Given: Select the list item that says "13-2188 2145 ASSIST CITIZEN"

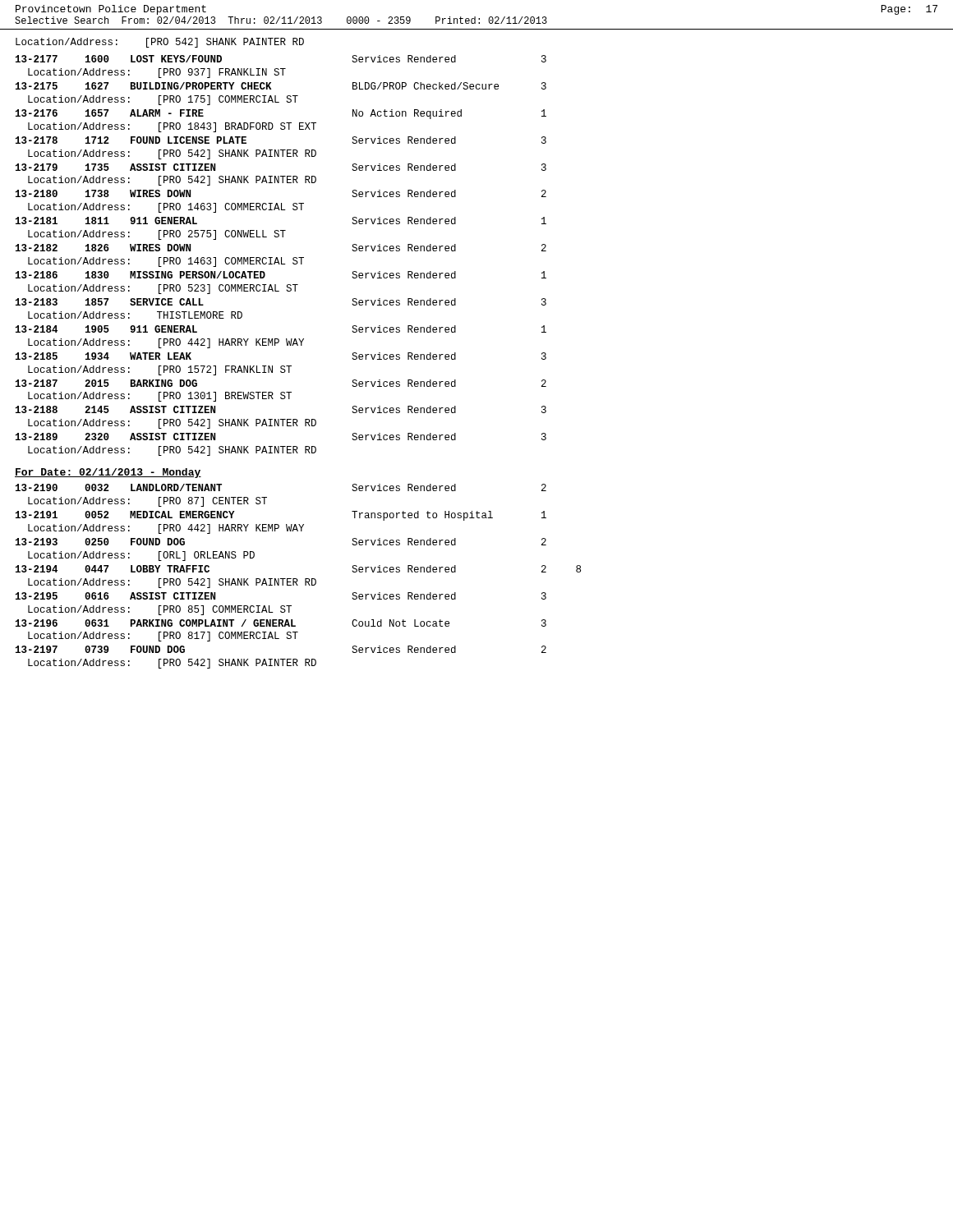Looking at the screenshot, I should (x=281, y=417).
